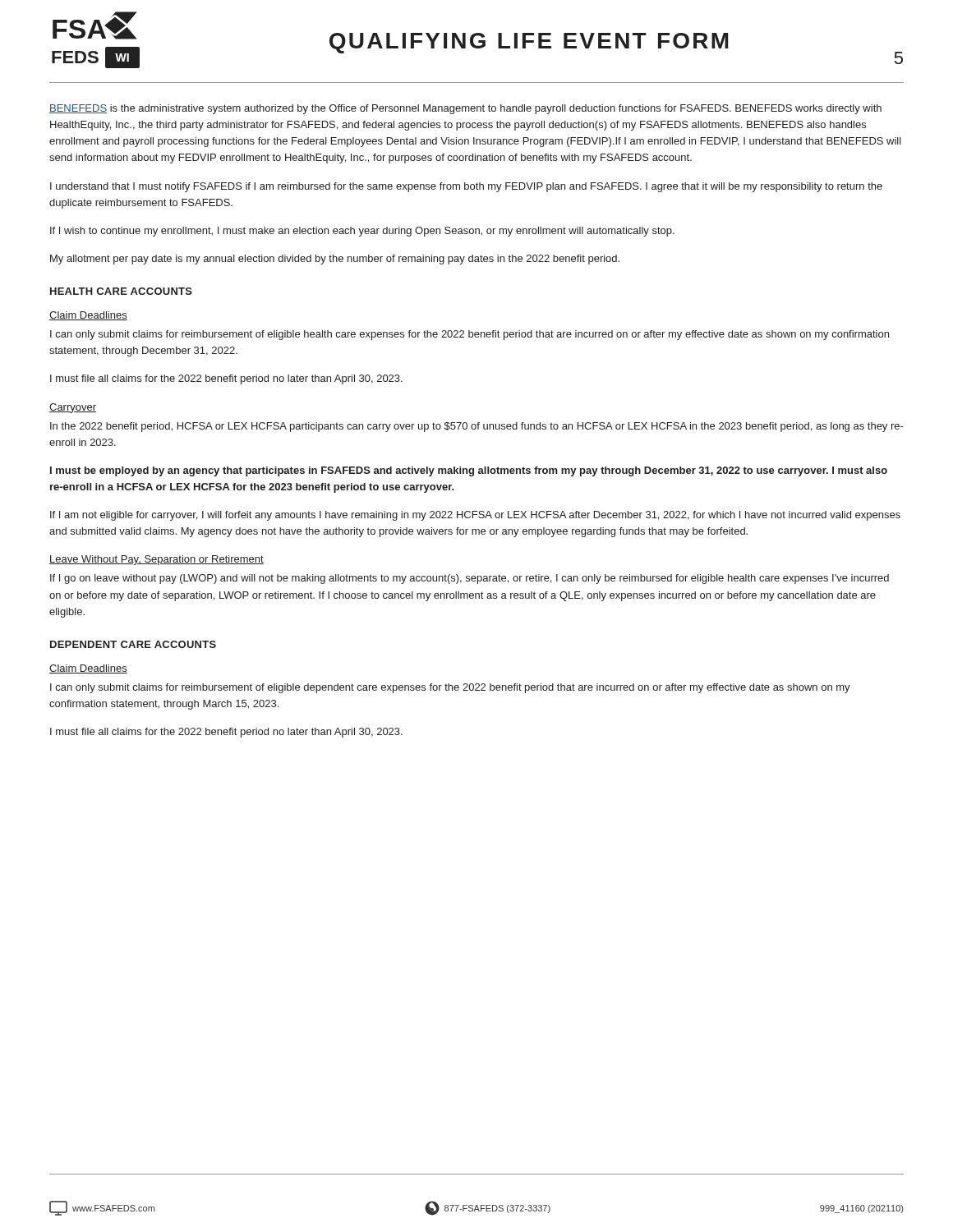Select the text block that says "If I am not eligible for carryover, I"
Screen dimensions: 1232x953
[x=475, y=523]
